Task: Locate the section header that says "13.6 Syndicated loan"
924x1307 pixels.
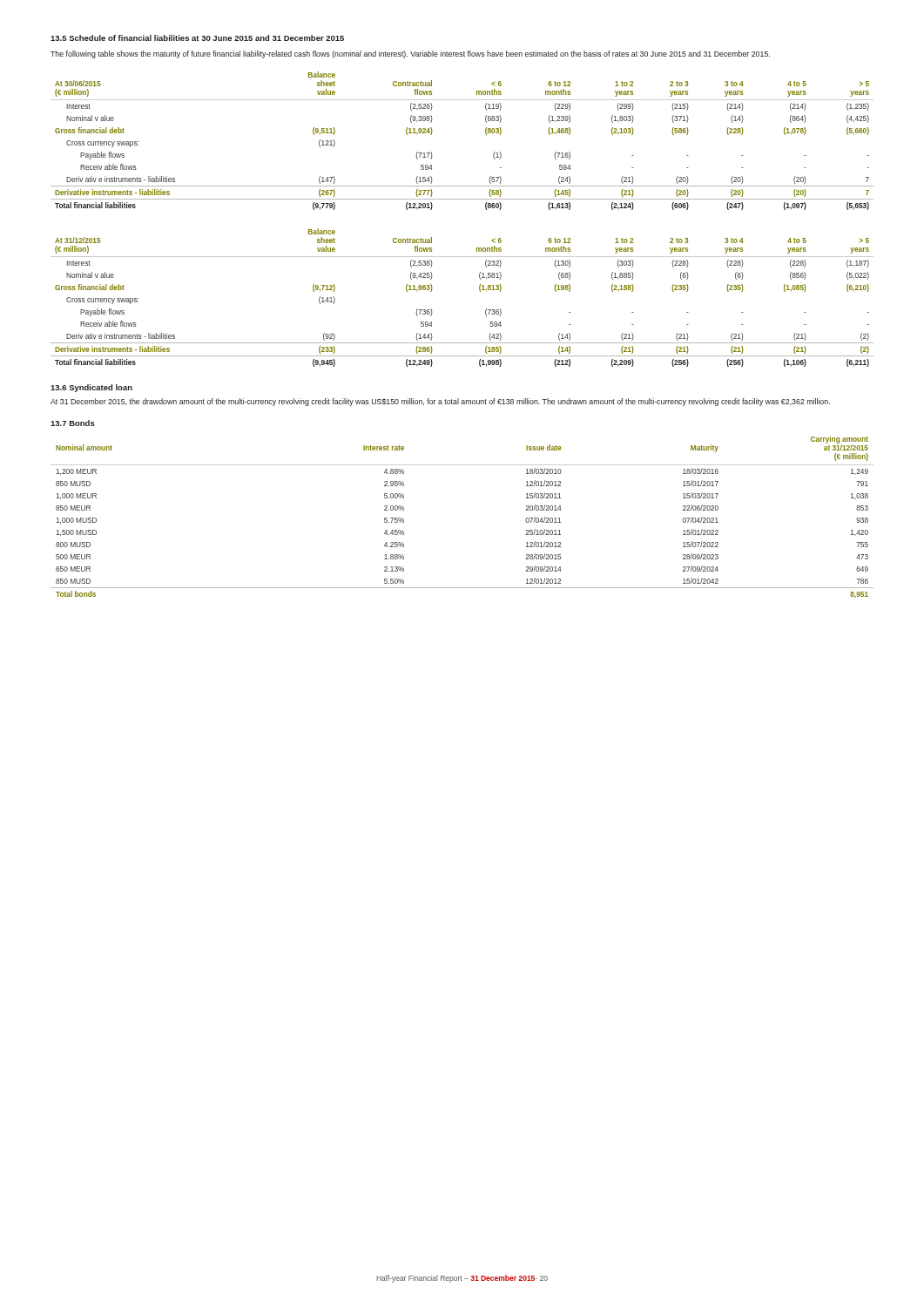Action: 91,387
